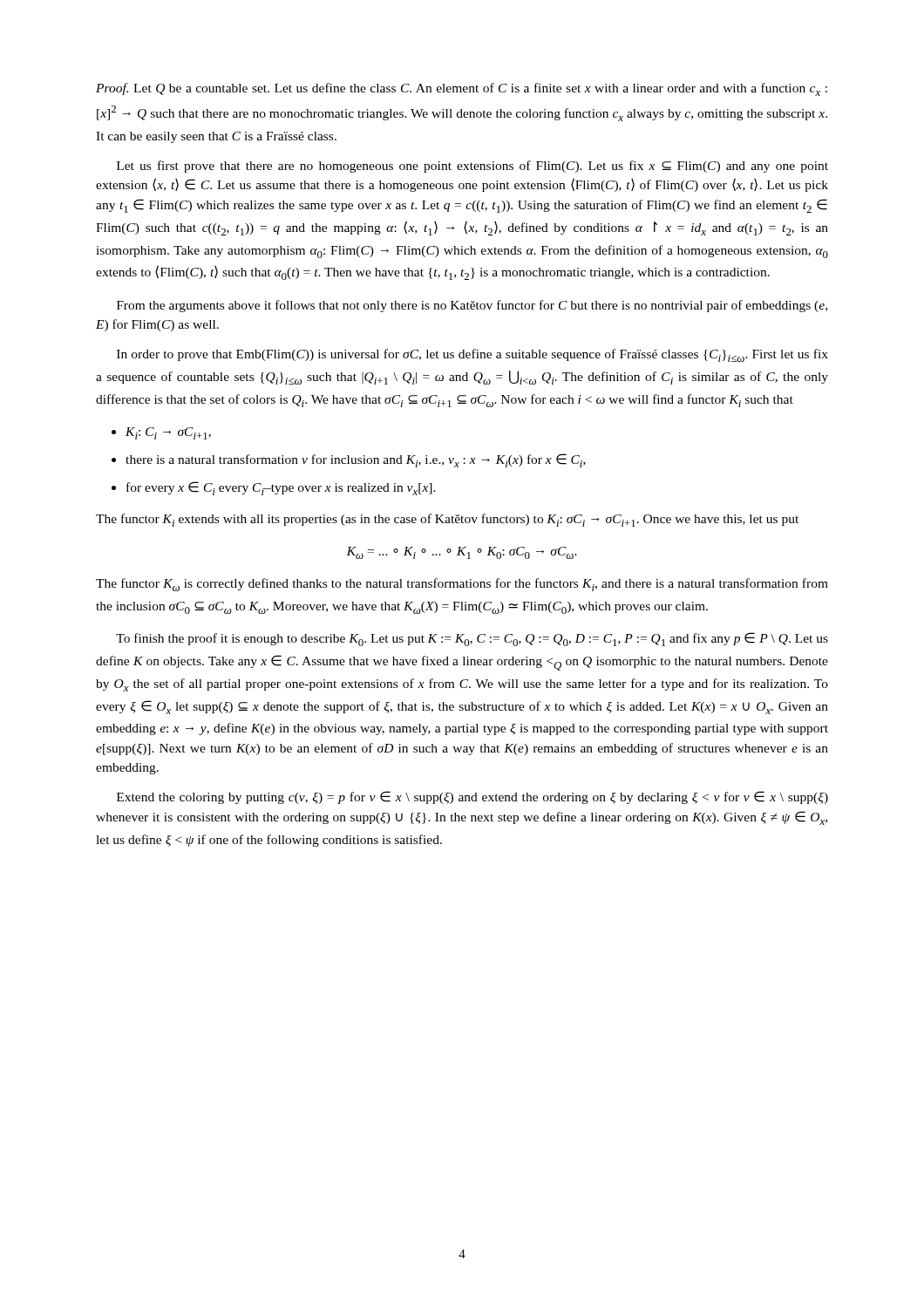
Task: Locate the region starting "there is a"
Action: [x=356, y=461]
